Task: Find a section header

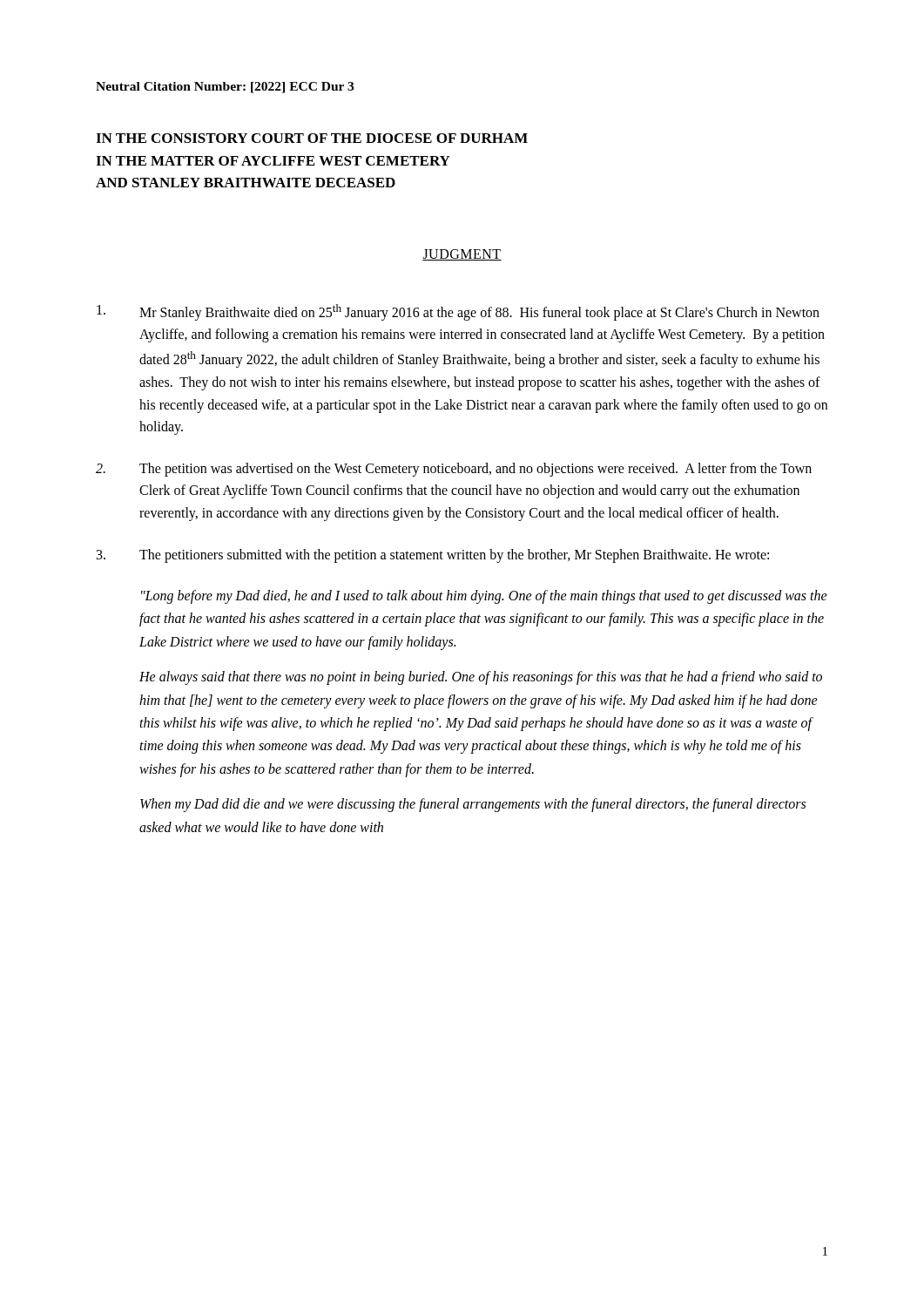Action: pyautogui.click(x=462, y=254)
